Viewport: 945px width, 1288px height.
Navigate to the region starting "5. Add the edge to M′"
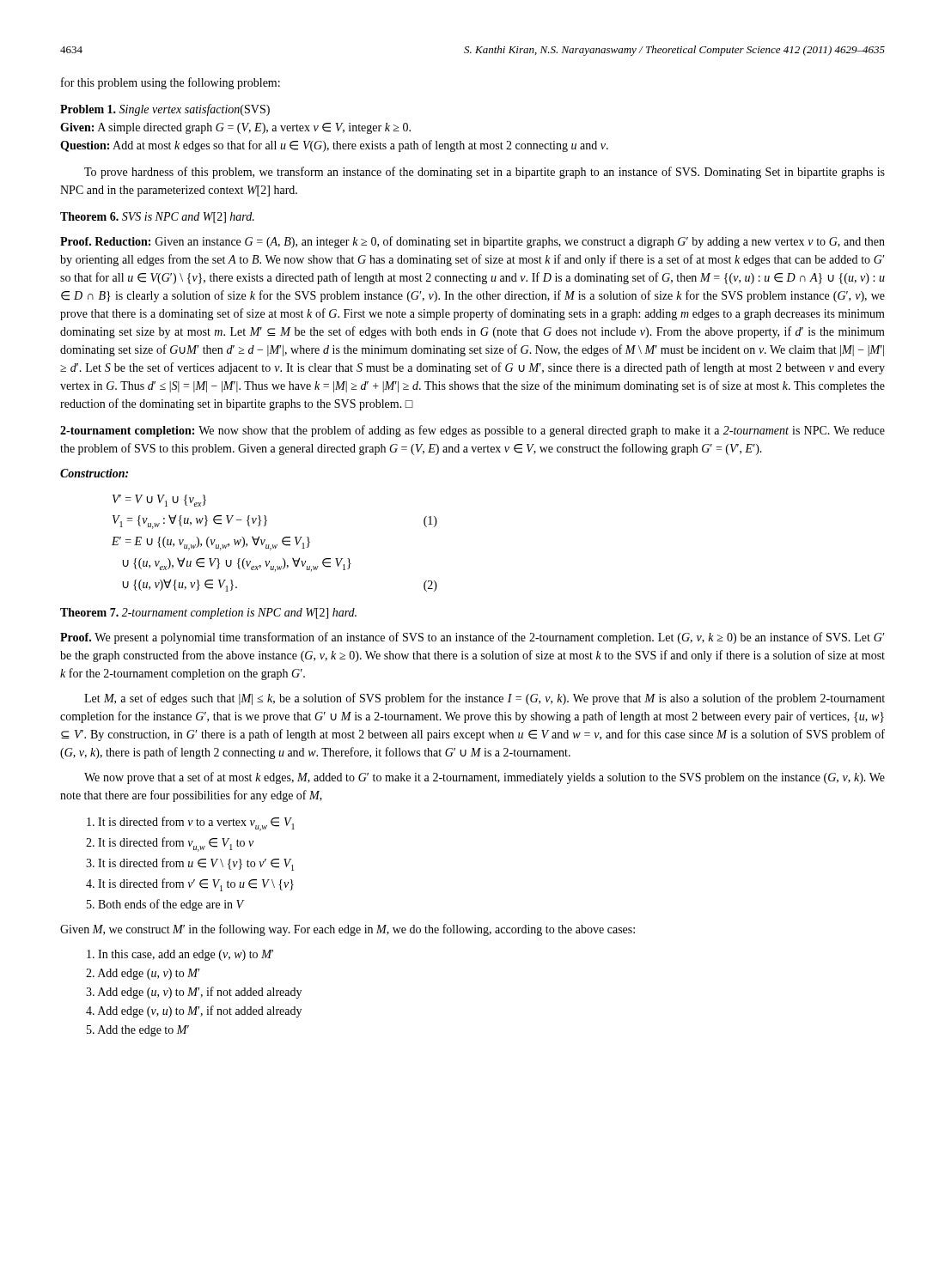pos(138,1030)
